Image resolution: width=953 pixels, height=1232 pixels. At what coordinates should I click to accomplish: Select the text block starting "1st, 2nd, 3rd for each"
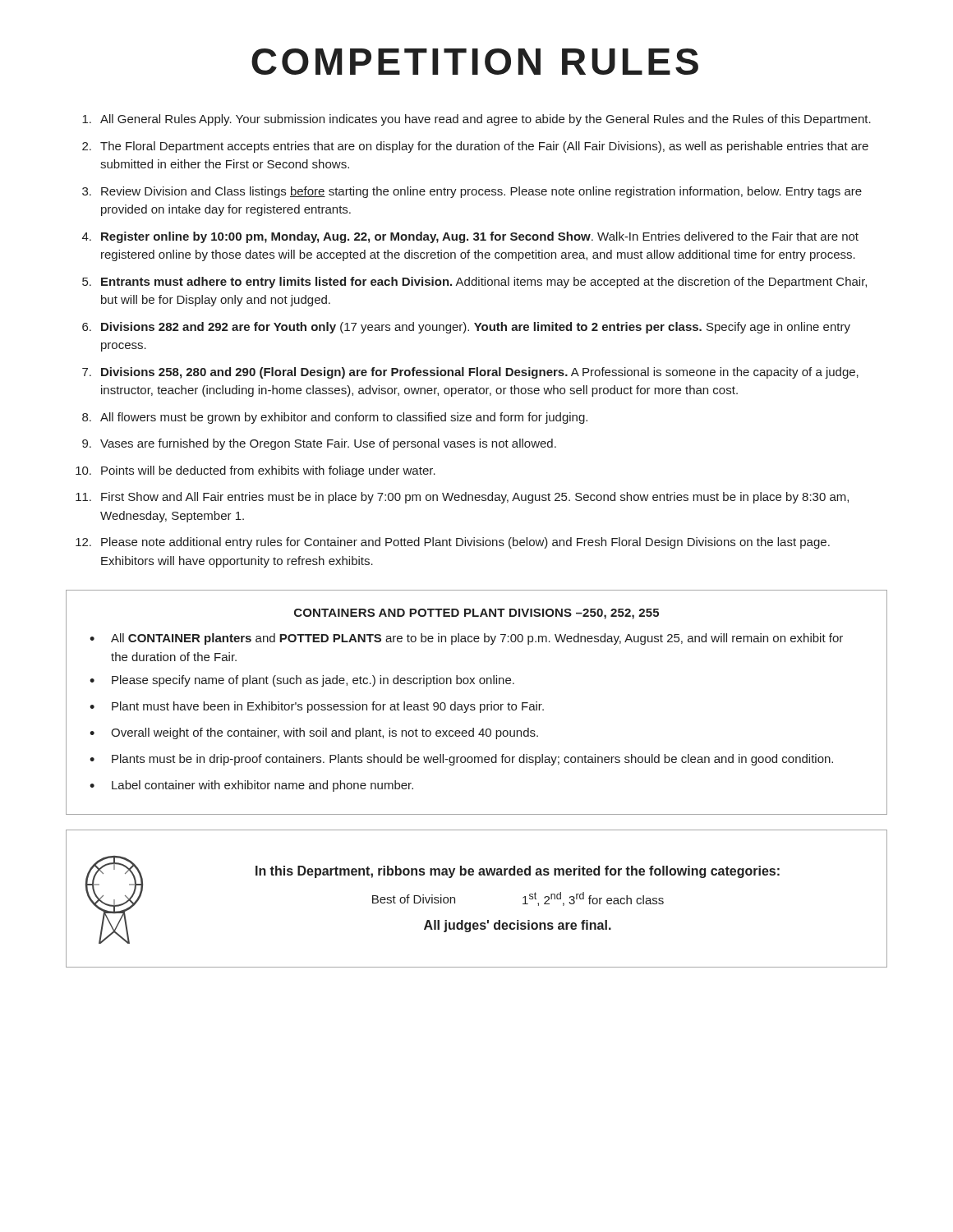(x=593, y=899)
